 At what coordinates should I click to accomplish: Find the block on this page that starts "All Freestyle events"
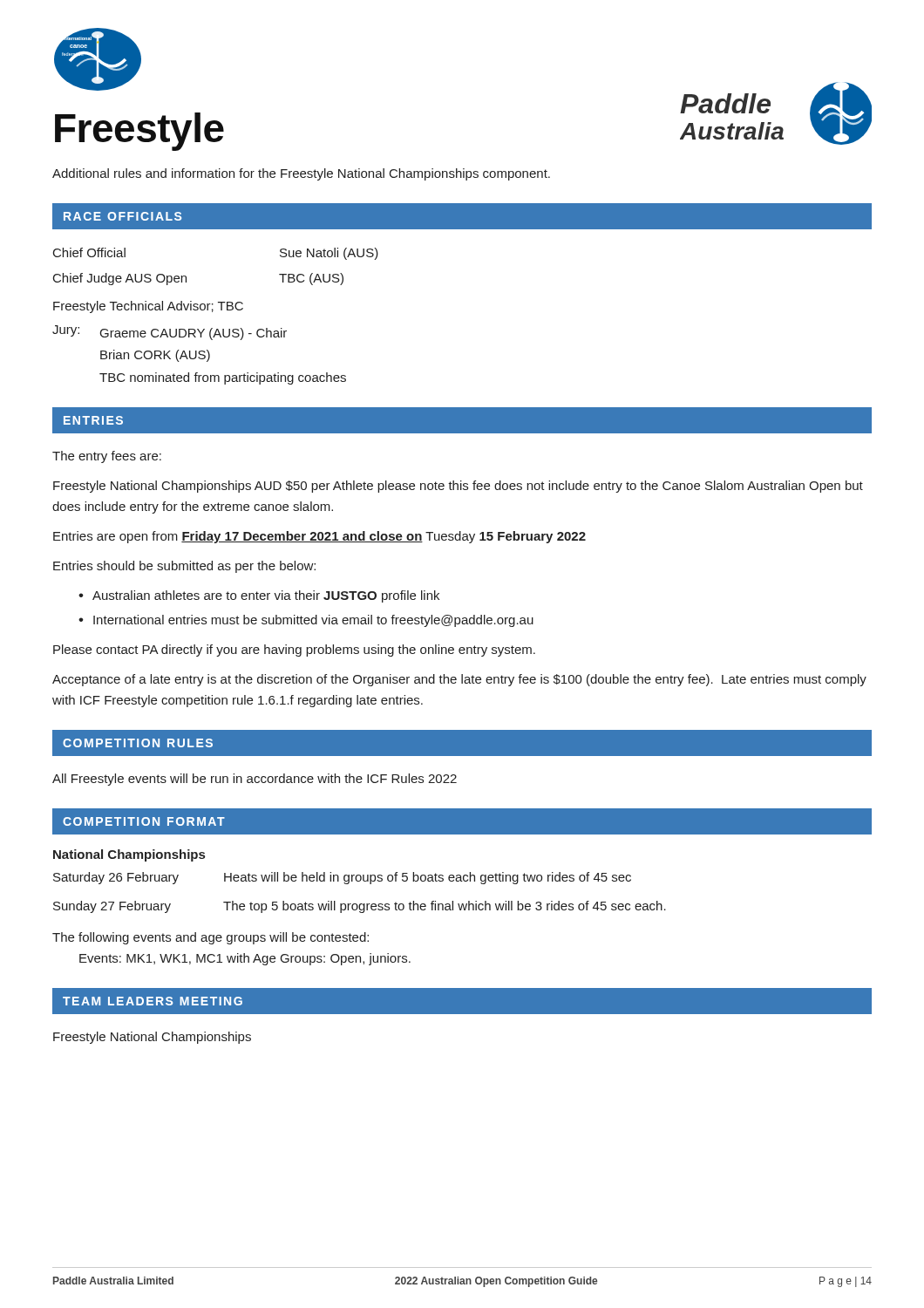point(255,778)
